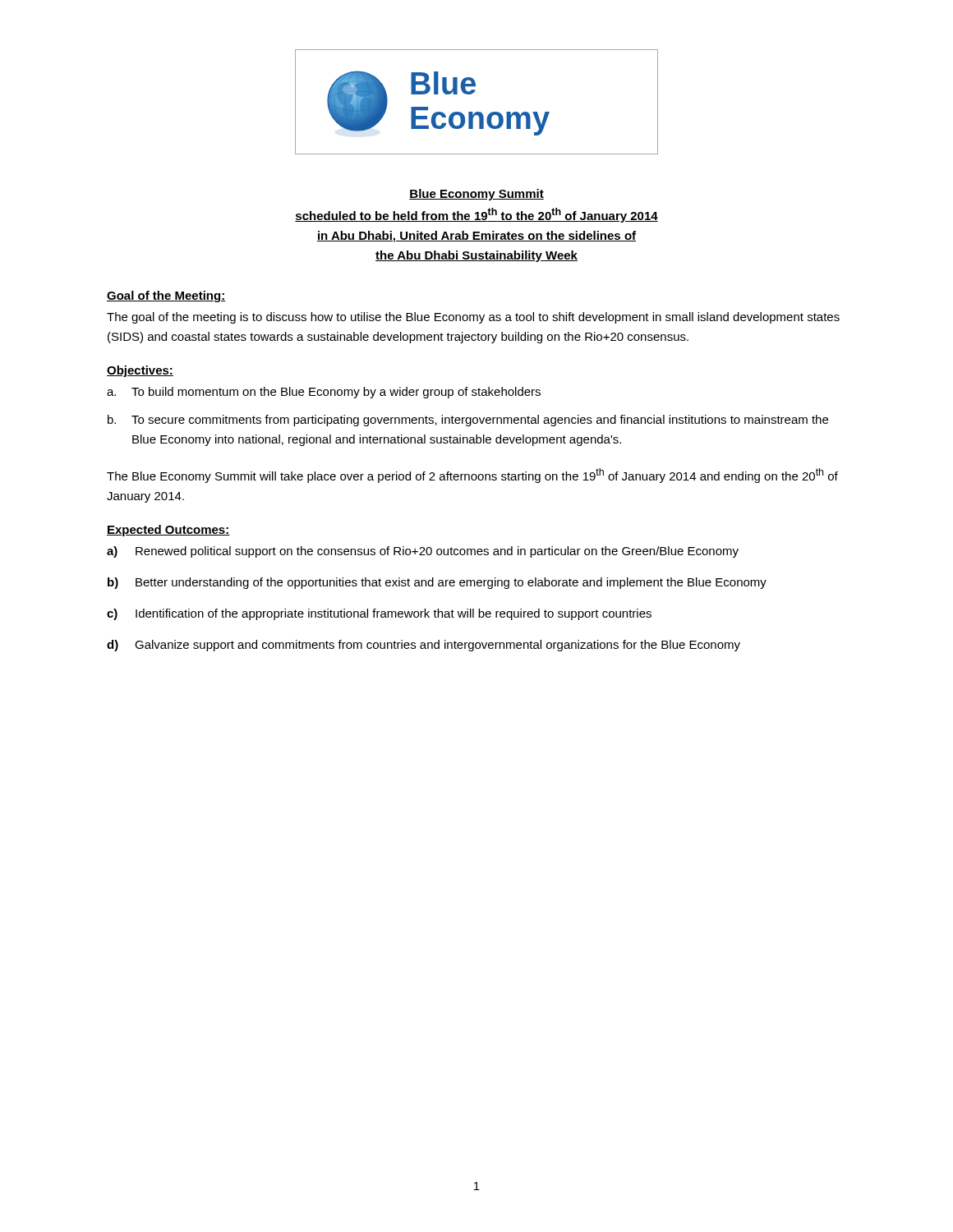Click on the region starting "d) Galvanize support and commitments from"
This screenshot has width=953, height=1232.
point(476,645)
